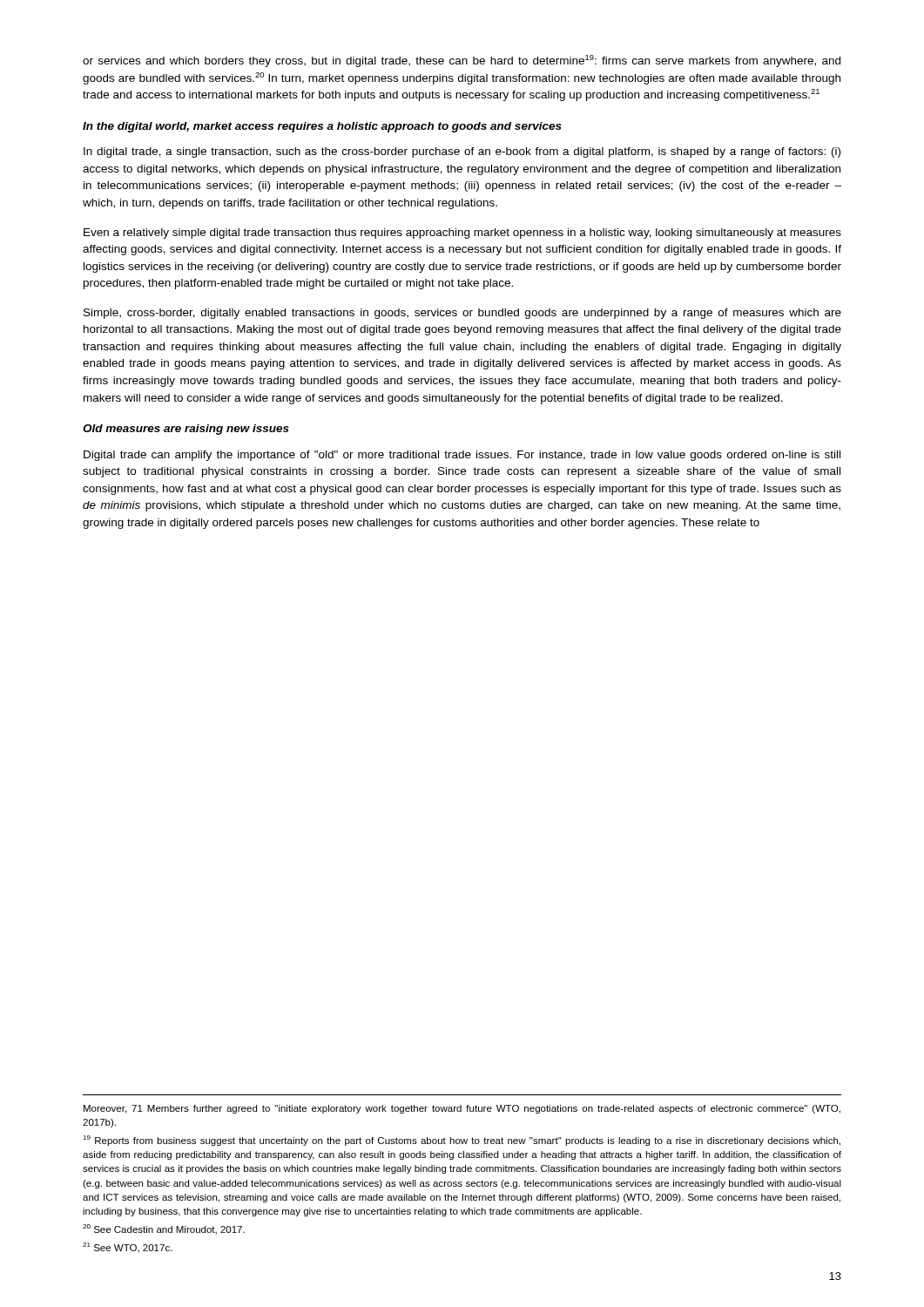This screenshot has height=1307, width=924.
Task: Point to the text starting "20 See Cadestin and Miroudot,"
Action: (164, 1228)
